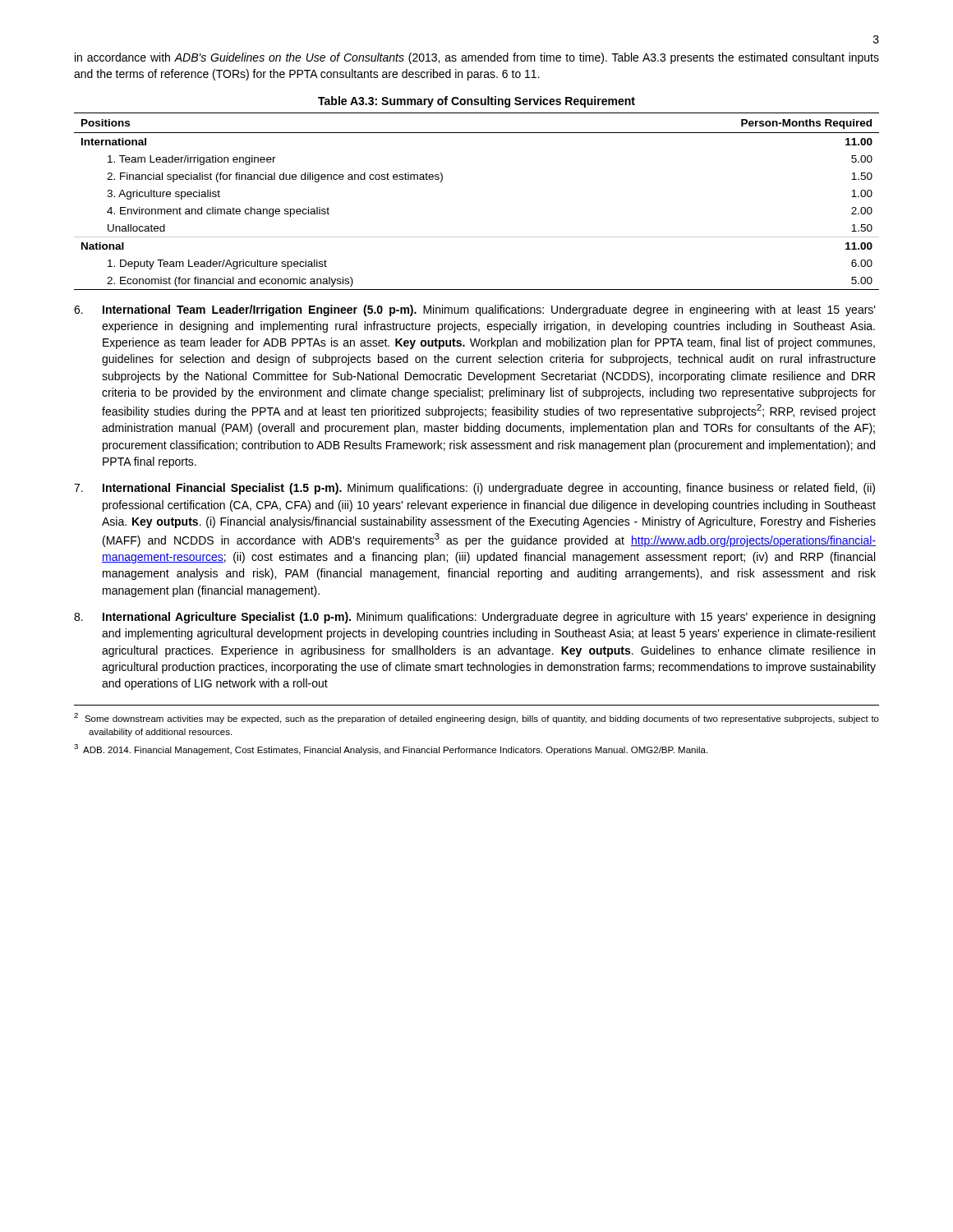Locate the text block that says "International Agriculture Specialist (1.0 p-m). Minimum qualifications:"
The image size is (953, 1232).
pyautogui.click(x=475, y=650)
